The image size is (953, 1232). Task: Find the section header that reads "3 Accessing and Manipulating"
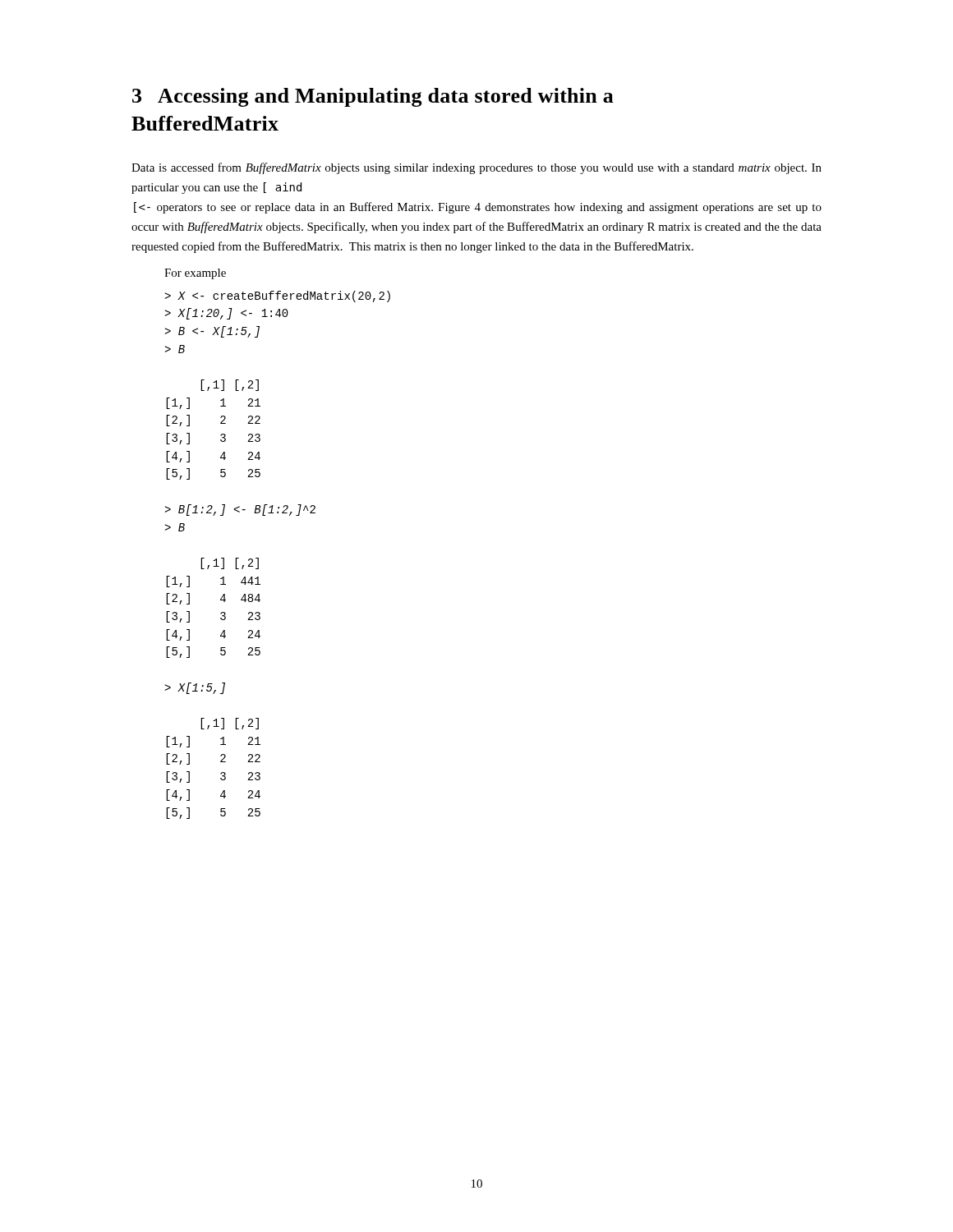tap(476, 110)
